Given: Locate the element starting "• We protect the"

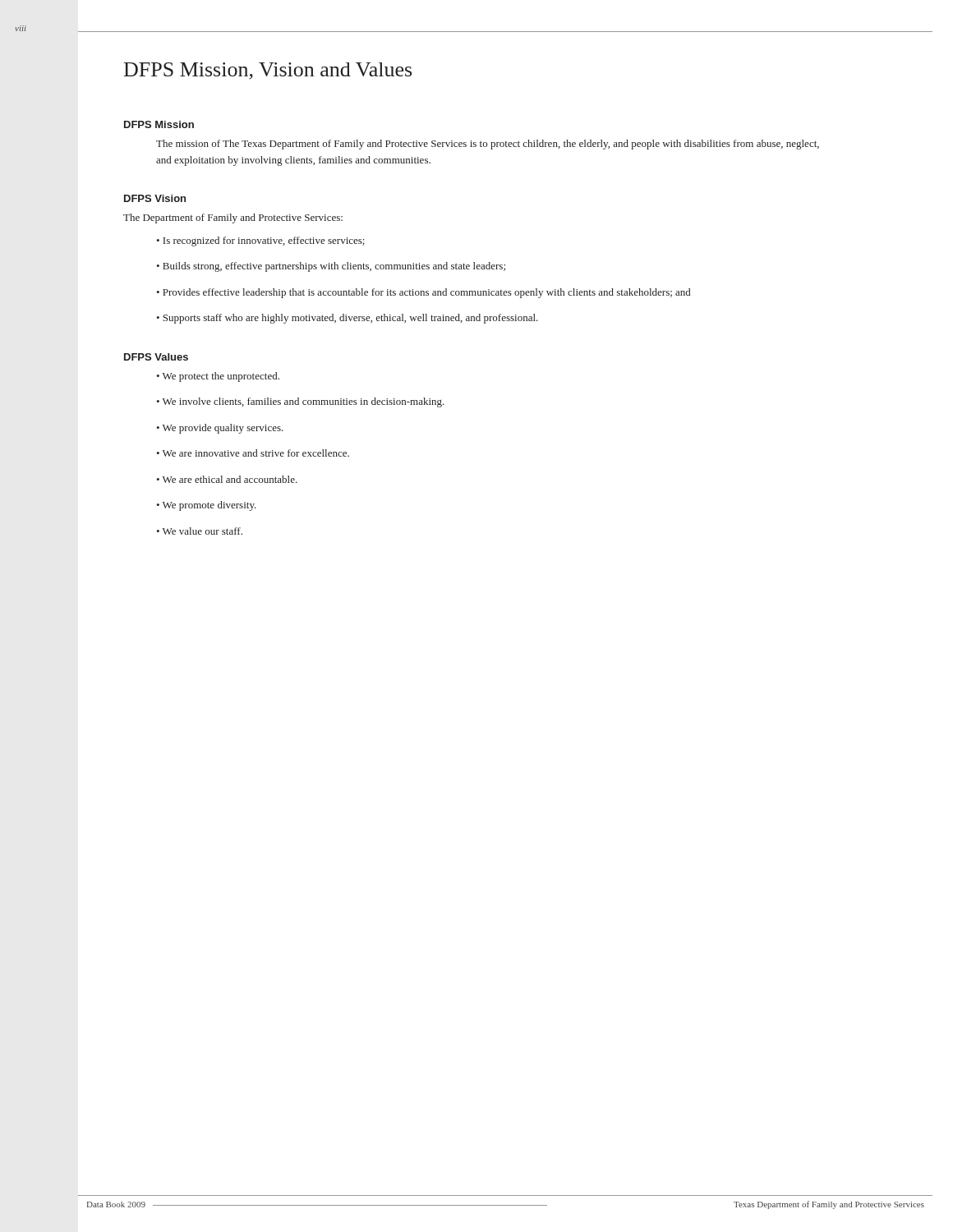Looking at the screenshot, I should coord(218,375).
